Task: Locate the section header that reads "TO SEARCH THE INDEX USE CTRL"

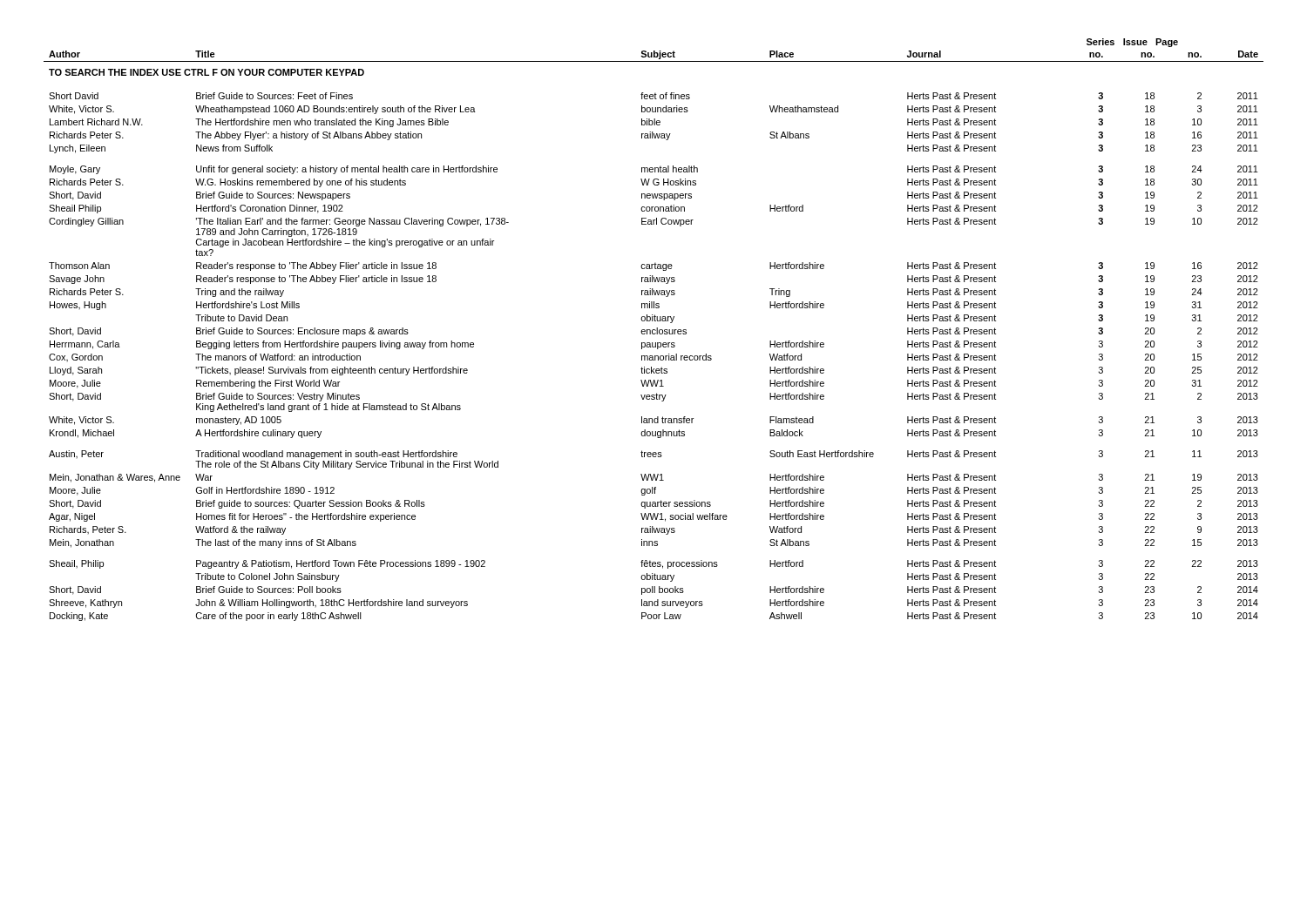Action: [x=207, y=72]
